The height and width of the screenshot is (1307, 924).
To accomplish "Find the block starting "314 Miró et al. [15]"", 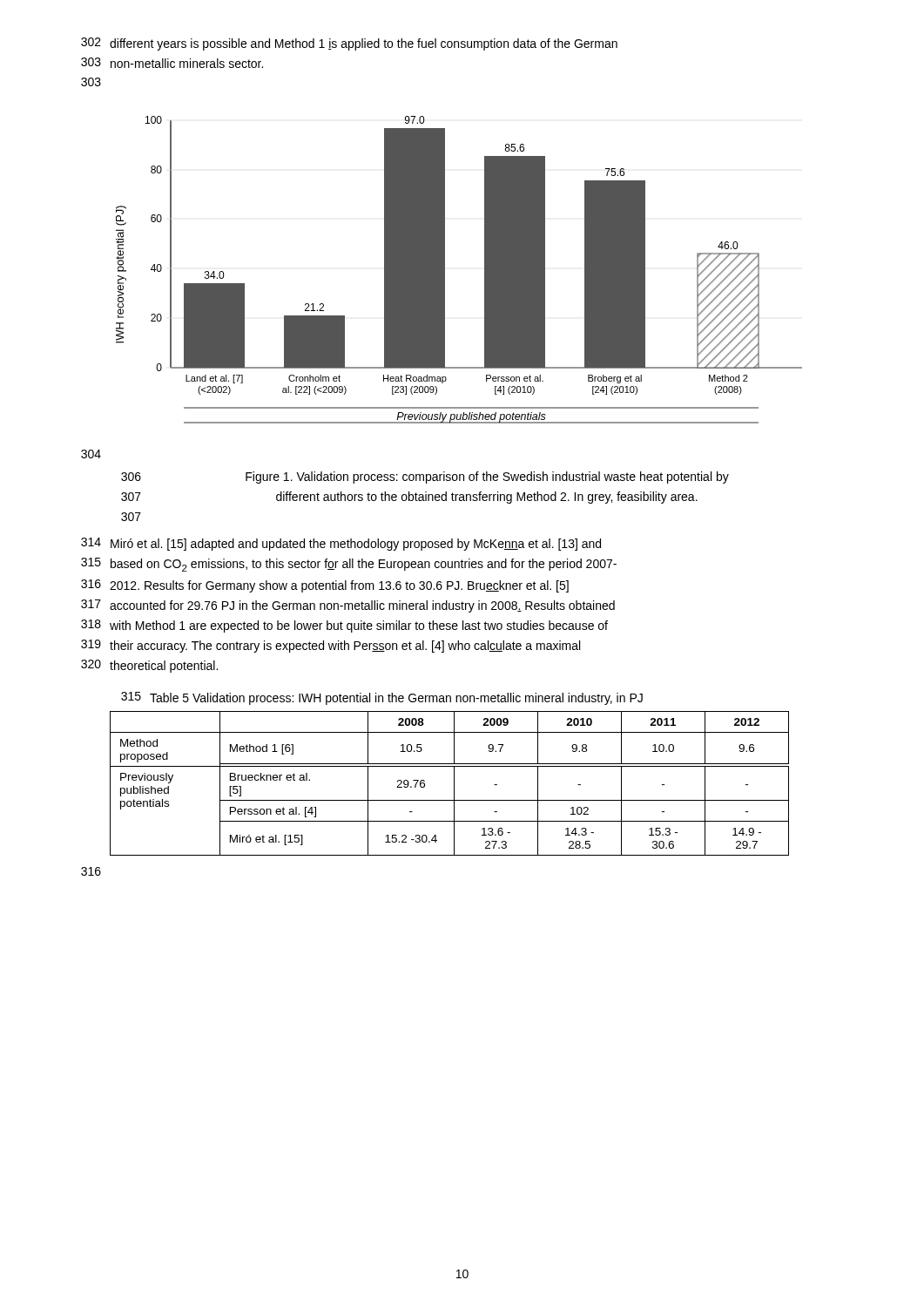I will [x=462, y=605].
